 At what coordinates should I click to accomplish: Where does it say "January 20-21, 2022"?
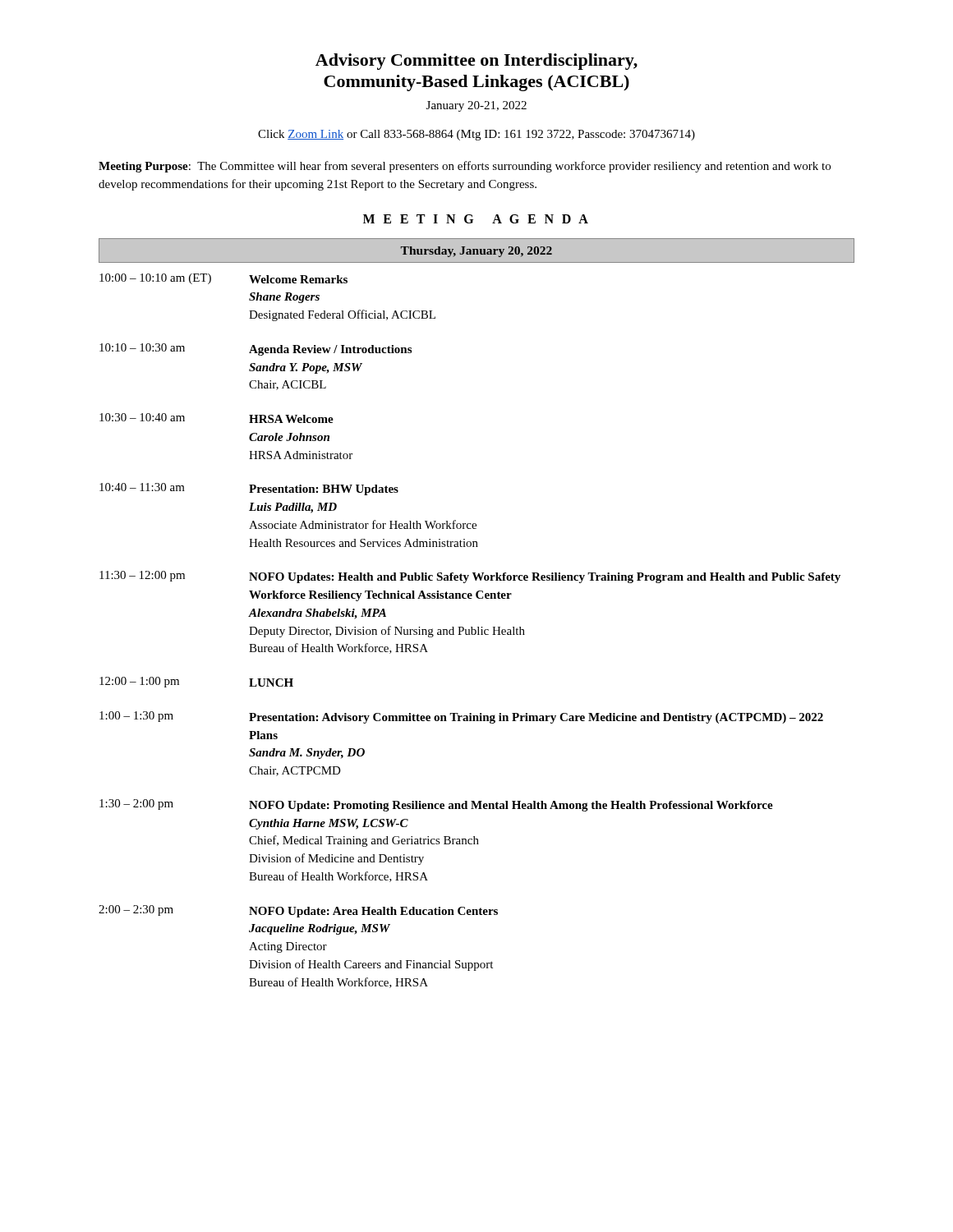(x=476, y=105)
